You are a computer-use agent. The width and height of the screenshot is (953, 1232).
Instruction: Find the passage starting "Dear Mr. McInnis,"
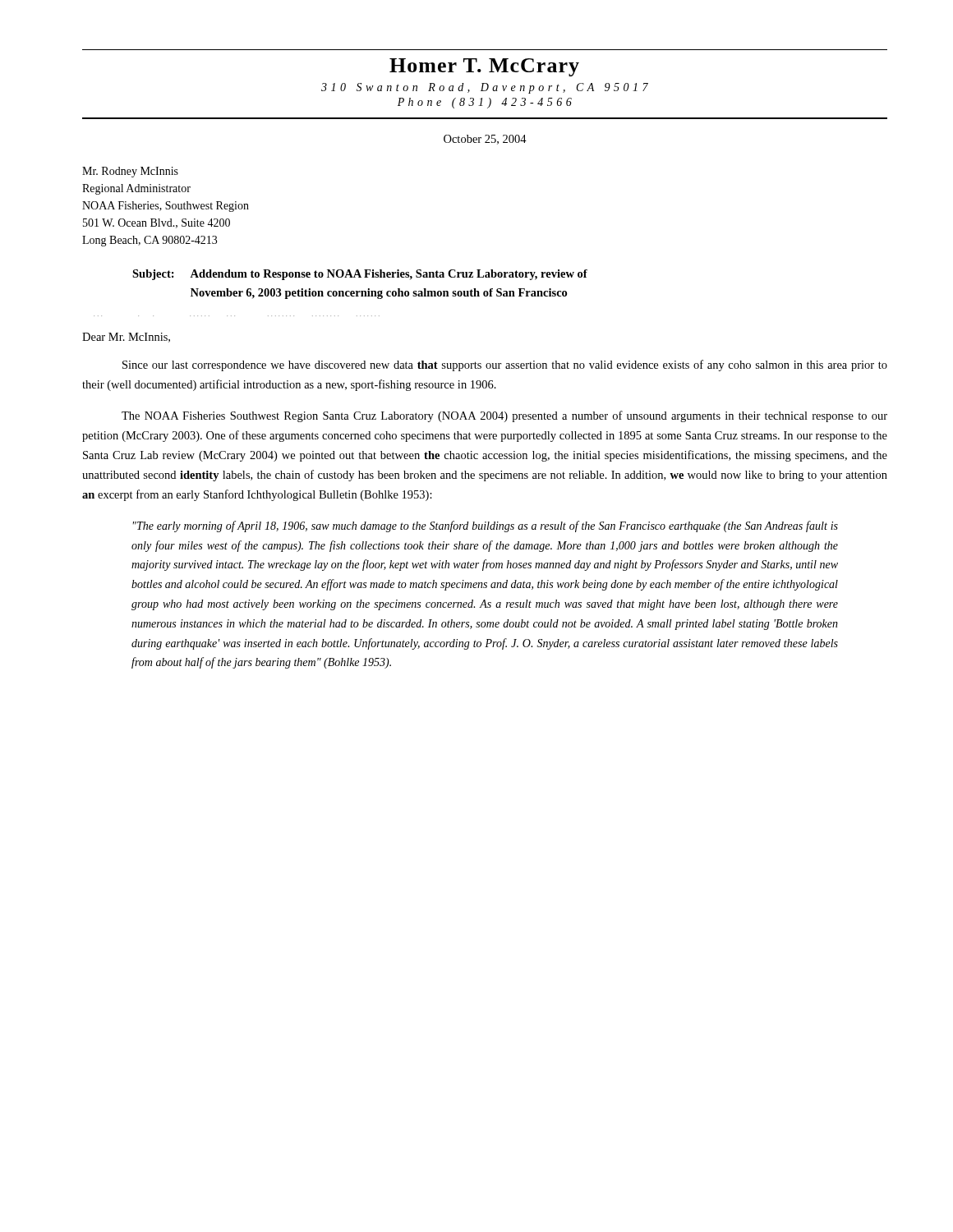(126, 337)
